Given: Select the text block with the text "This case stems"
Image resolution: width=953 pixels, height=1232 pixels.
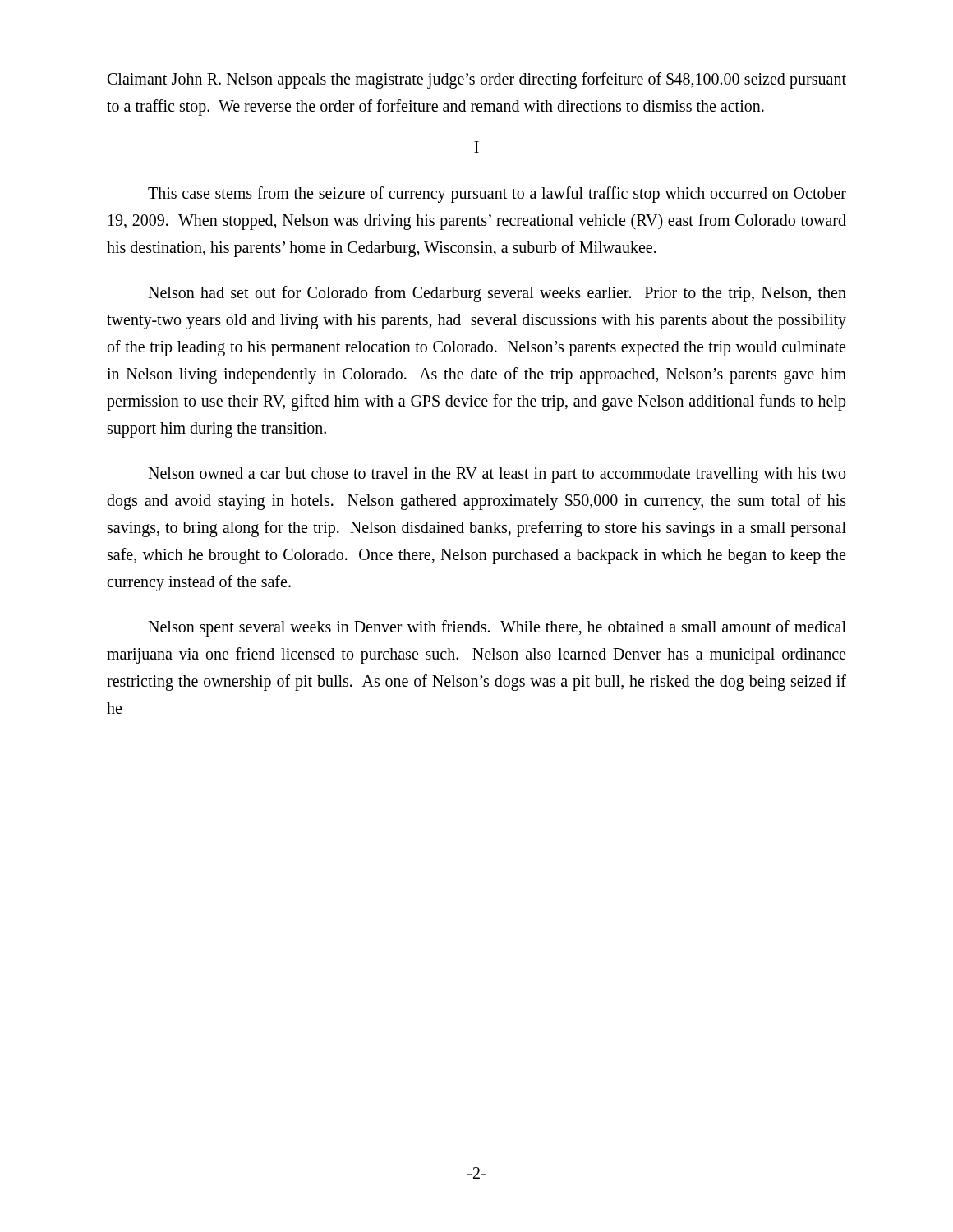Looking at the screenshot, I should tap(497, 195).
